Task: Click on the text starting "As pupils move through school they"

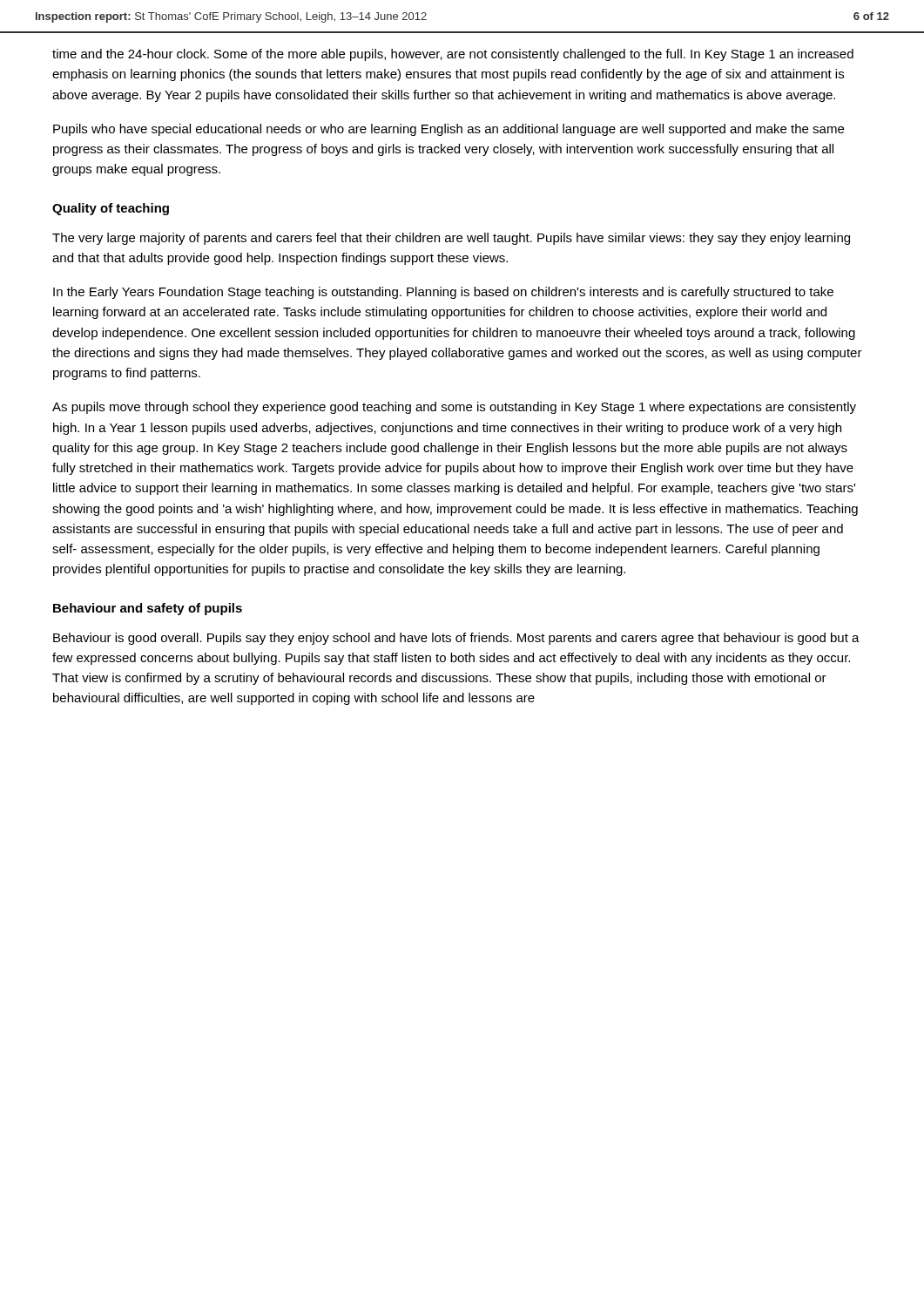Action: pos(455,488)
